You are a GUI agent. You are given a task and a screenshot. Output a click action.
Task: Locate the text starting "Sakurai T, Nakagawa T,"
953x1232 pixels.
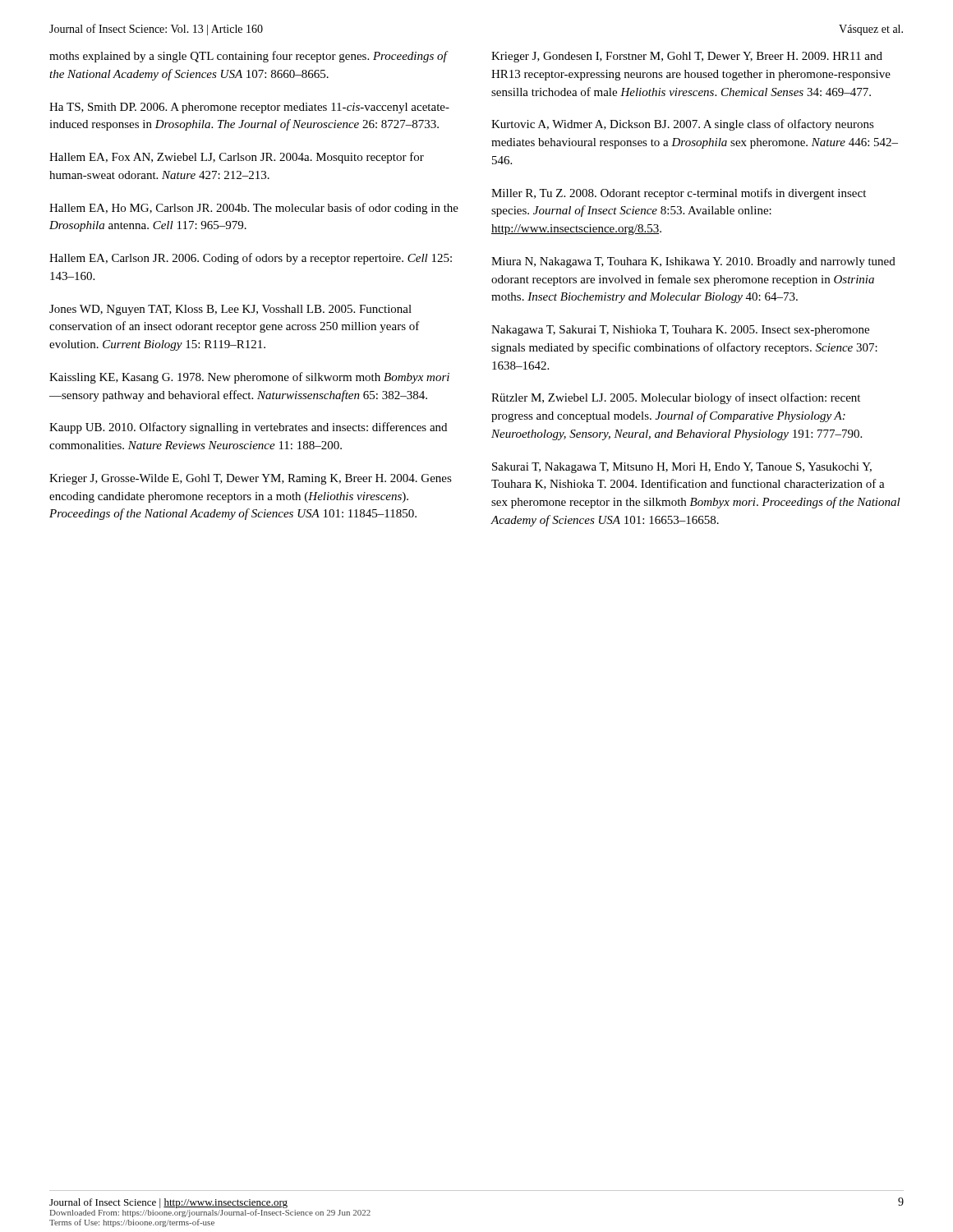pos(696,493)
